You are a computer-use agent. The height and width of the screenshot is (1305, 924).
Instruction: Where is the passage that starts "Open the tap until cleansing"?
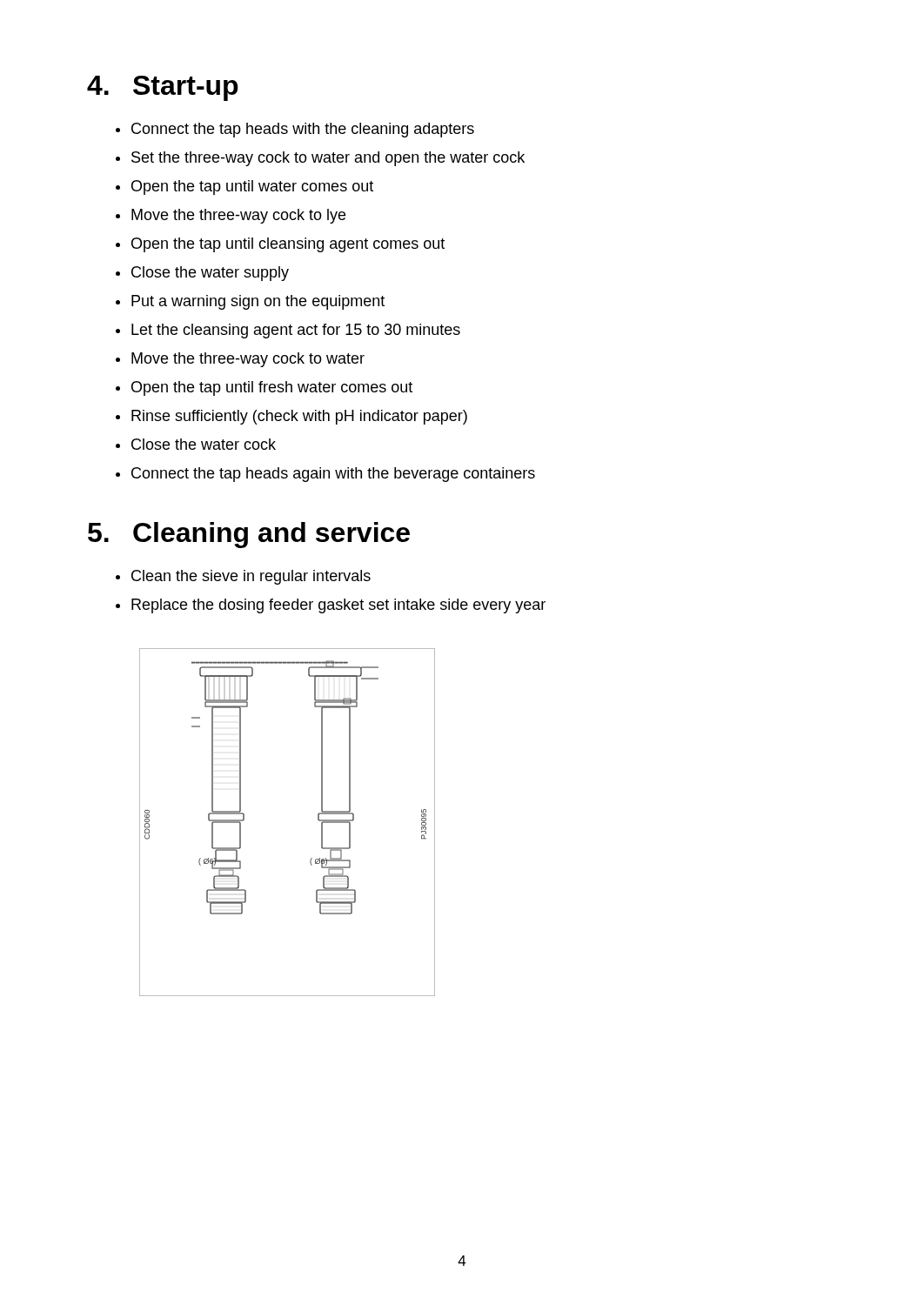click(288, 245)
